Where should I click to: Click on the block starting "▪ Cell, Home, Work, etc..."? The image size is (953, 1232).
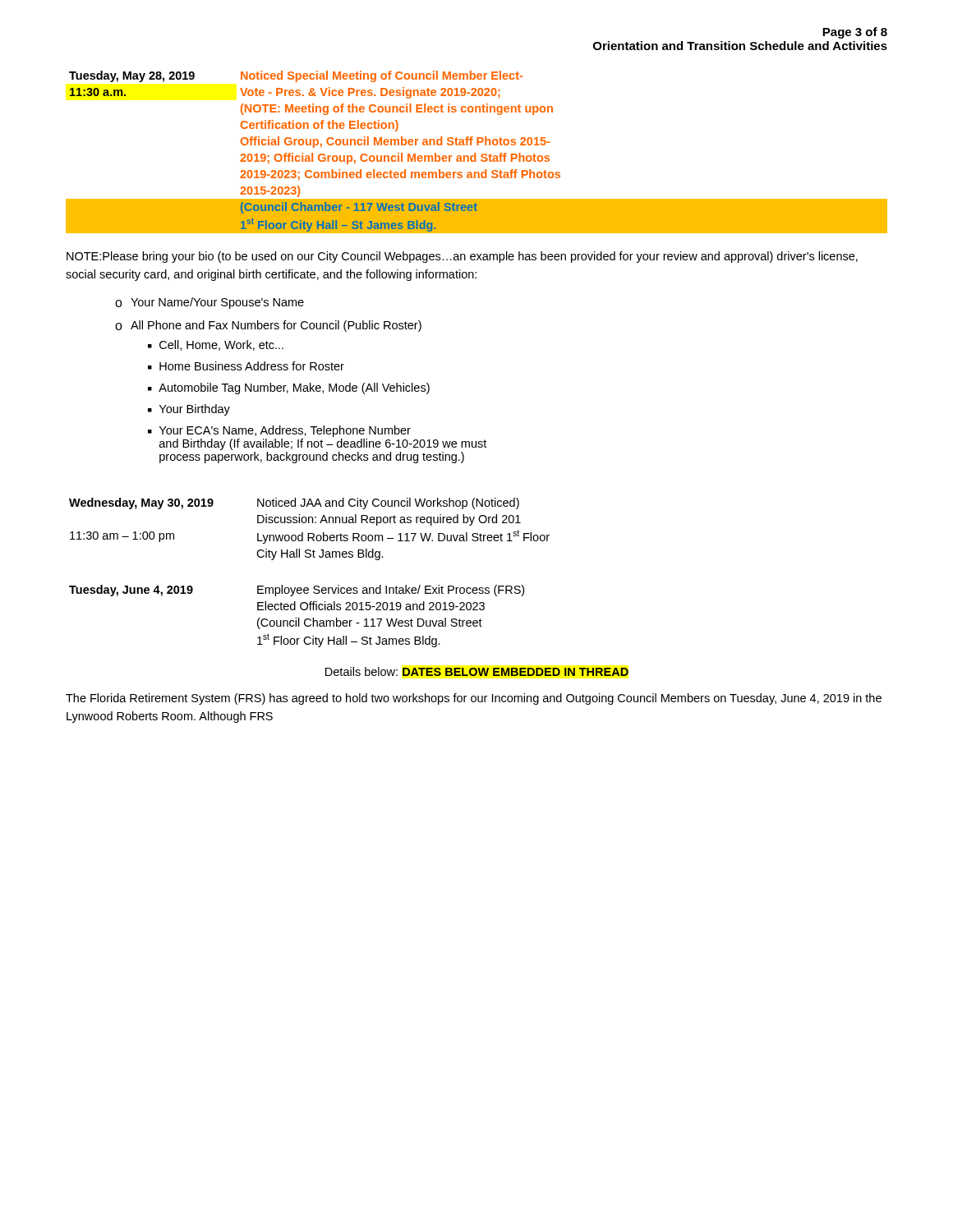click(x=216, y=346)
